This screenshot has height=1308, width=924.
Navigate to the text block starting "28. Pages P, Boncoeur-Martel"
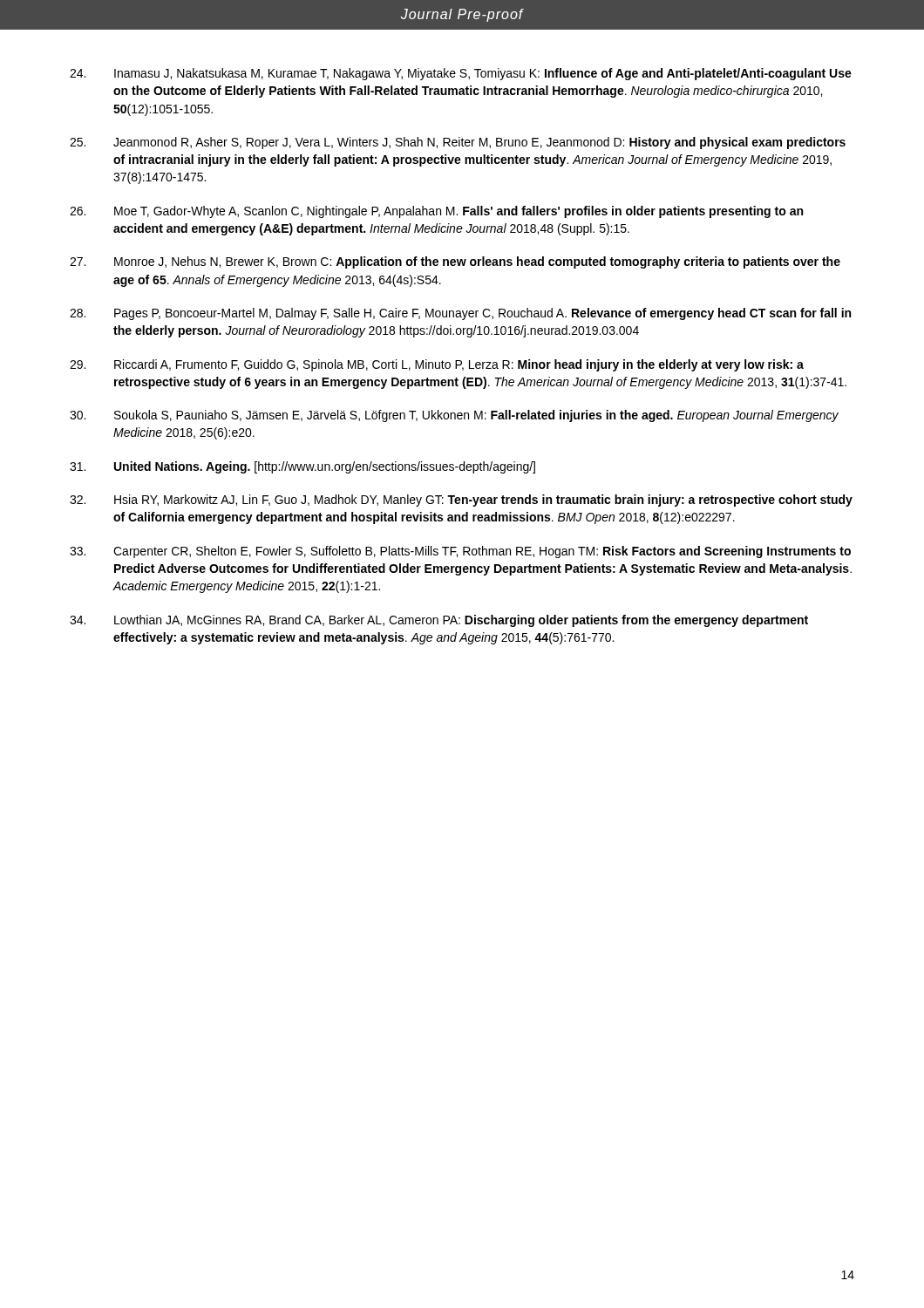(x=462, y=322)
